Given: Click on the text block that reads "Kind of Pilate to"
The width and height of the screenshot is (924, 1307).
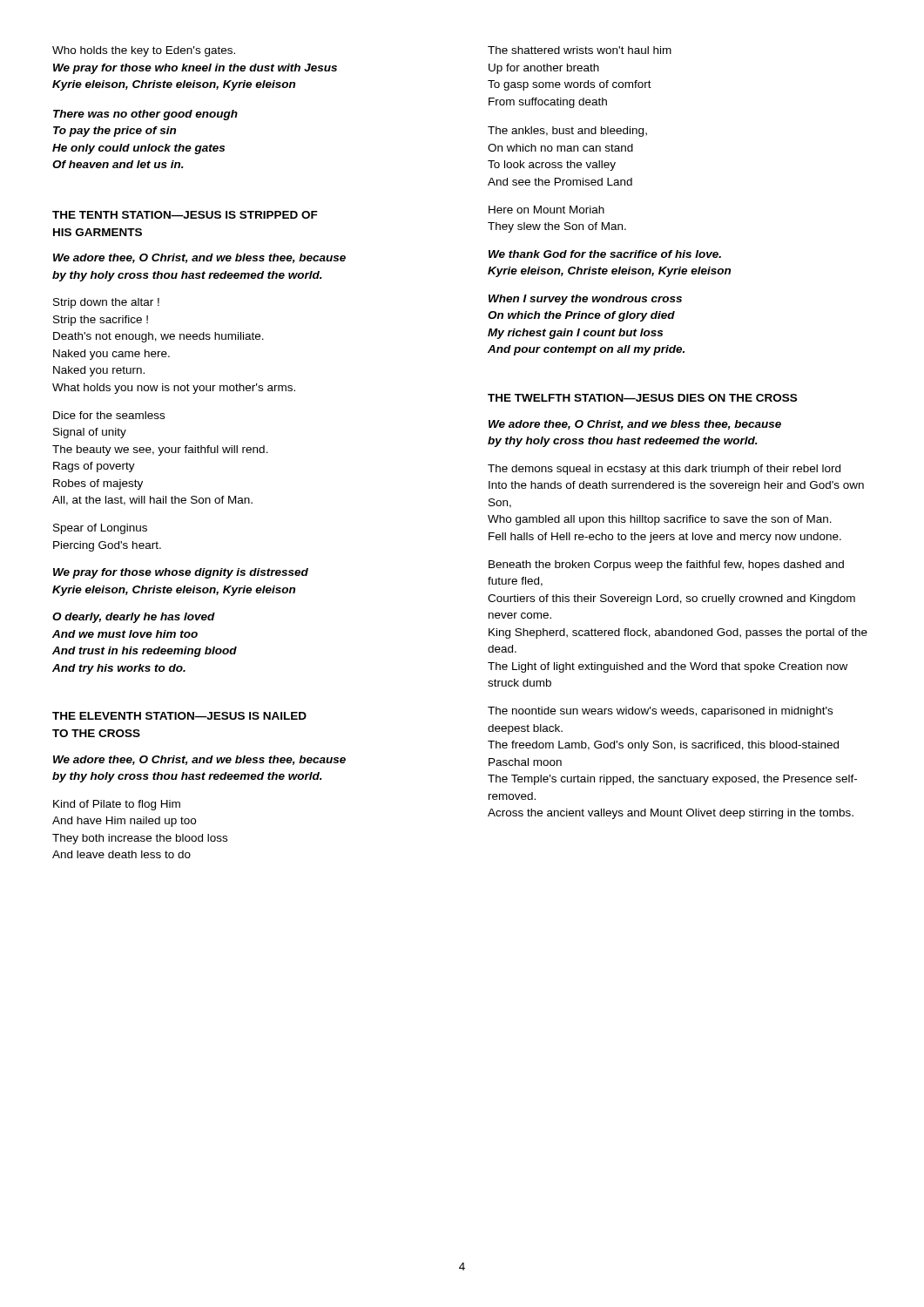Looking at the screenshot, I should tap(117, 805).
